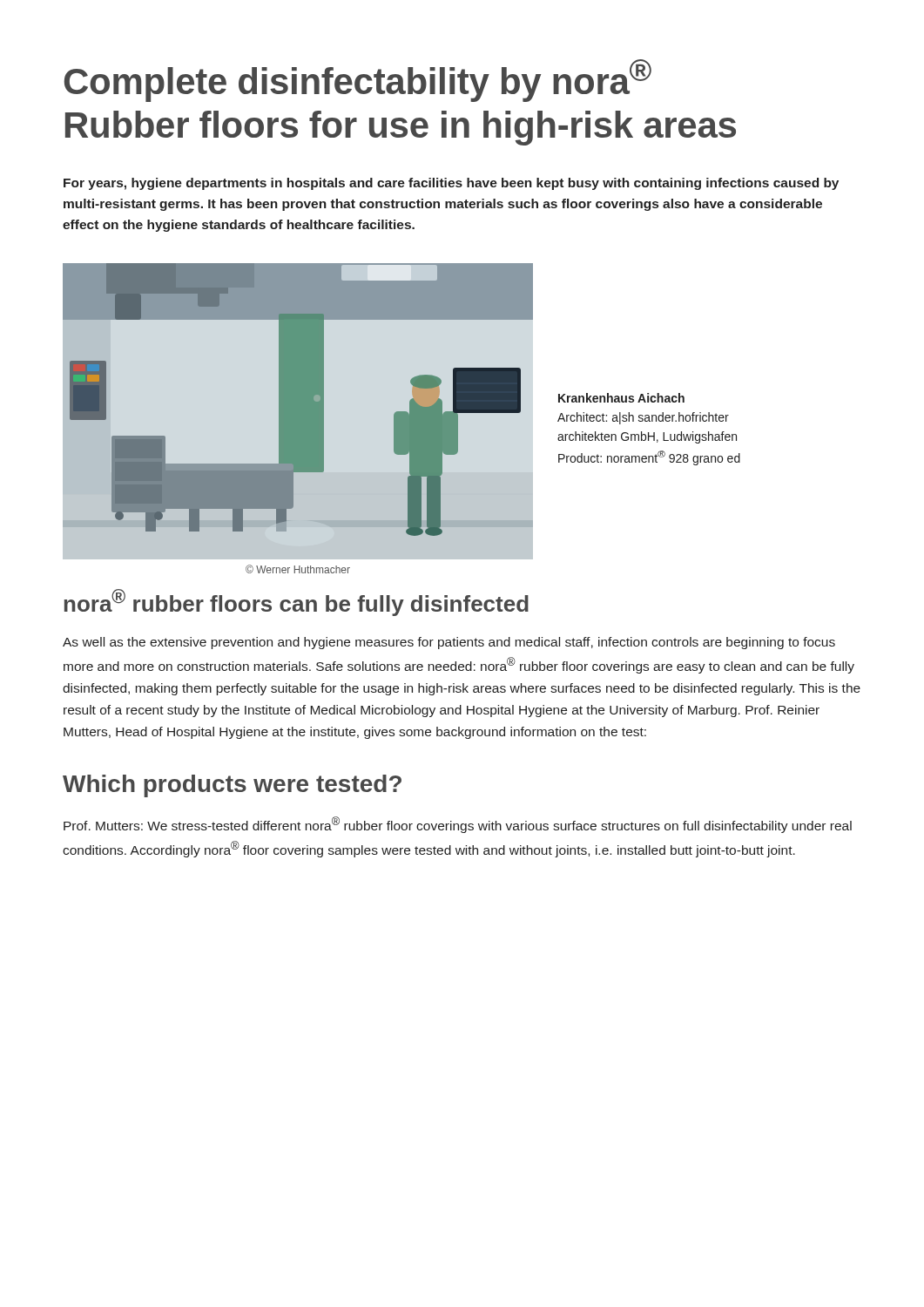The width and height of the screenshot is (924, 1307).
Task: Point to the block beginning "For years, hygiene"
Action: click(451, 204)
